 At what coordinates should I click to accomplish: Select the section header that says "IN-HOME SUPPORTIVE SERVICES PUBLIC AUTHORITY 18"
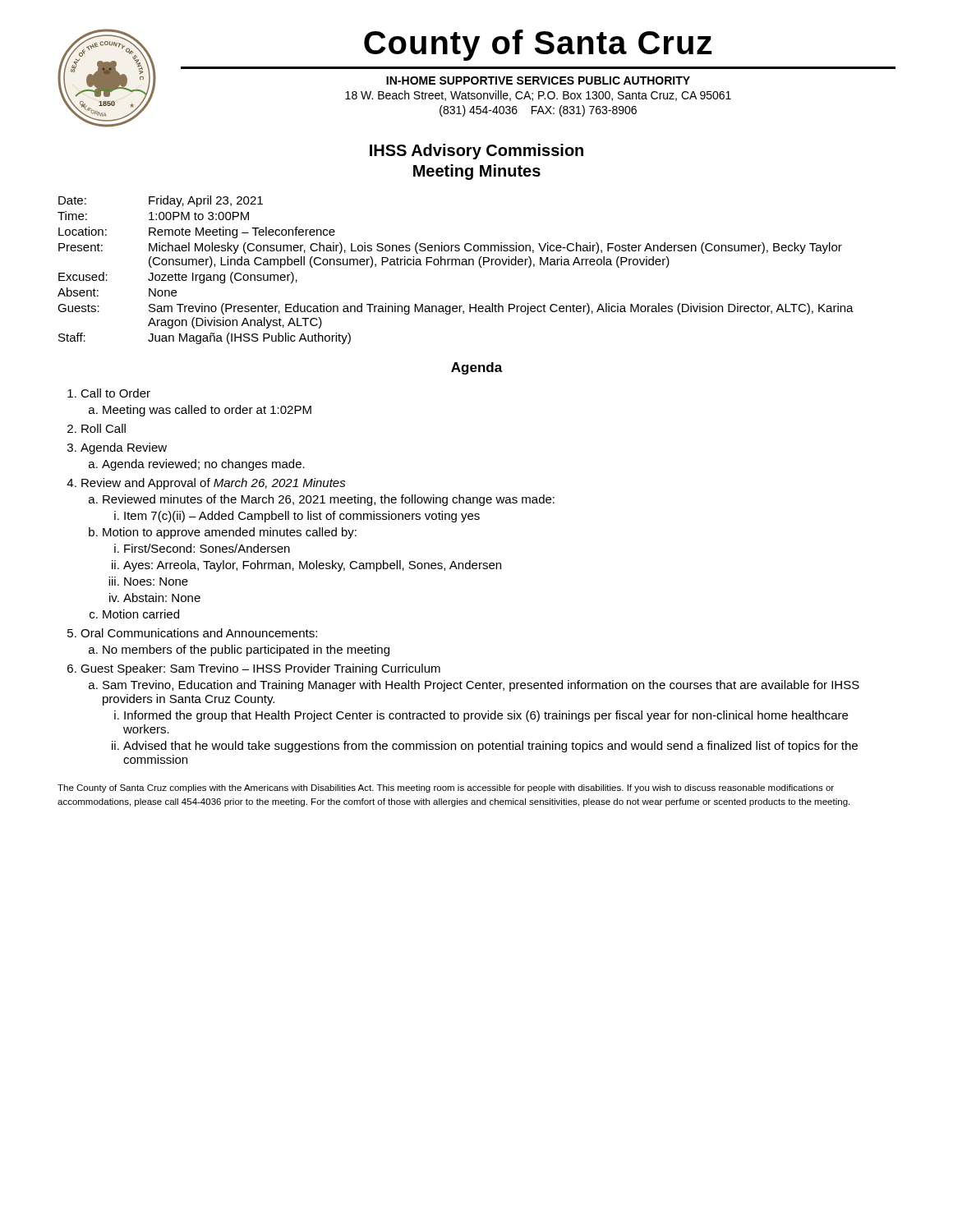[538, 95]
